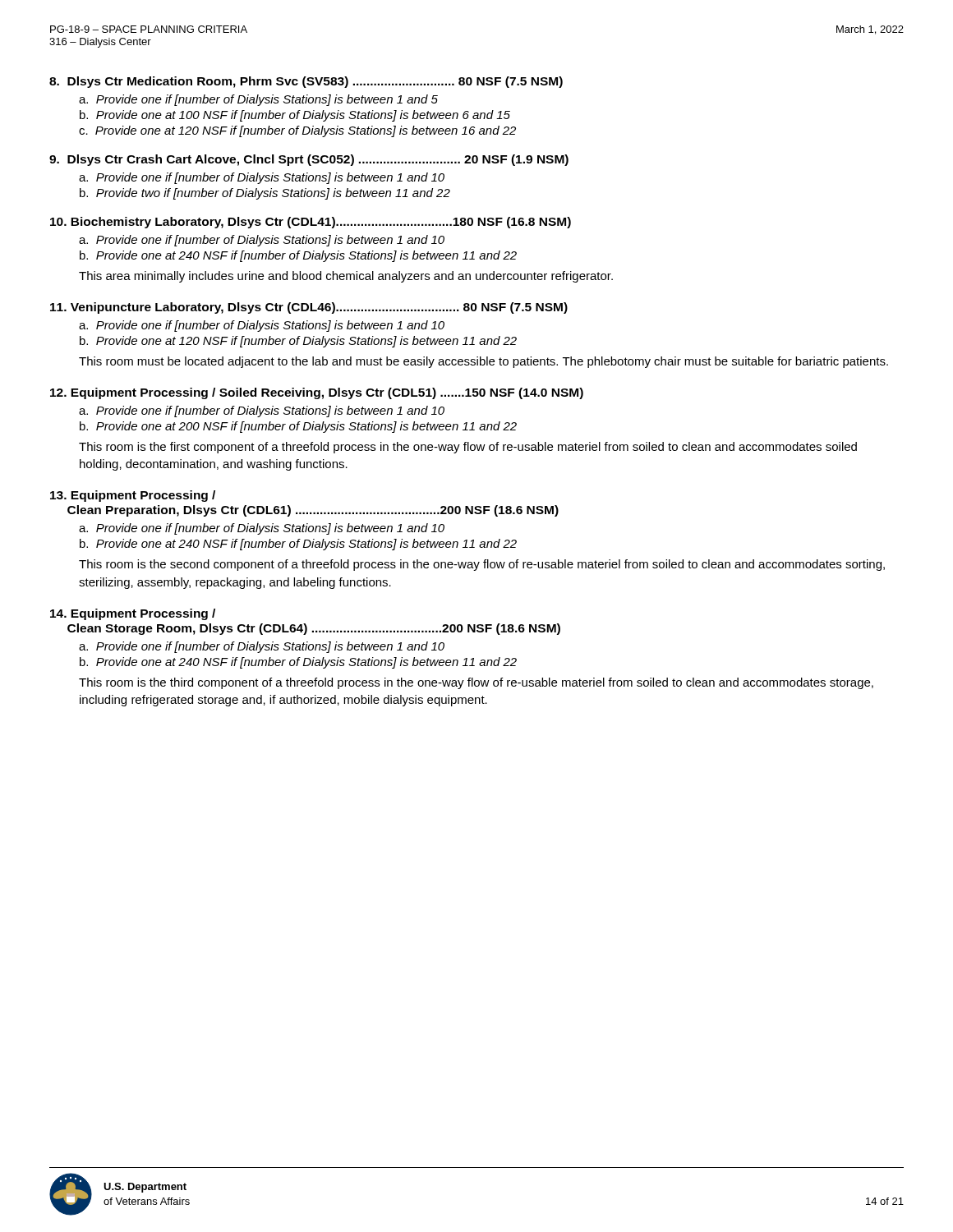Find the list item that reads "12. Equipment Processing /"

476,429
